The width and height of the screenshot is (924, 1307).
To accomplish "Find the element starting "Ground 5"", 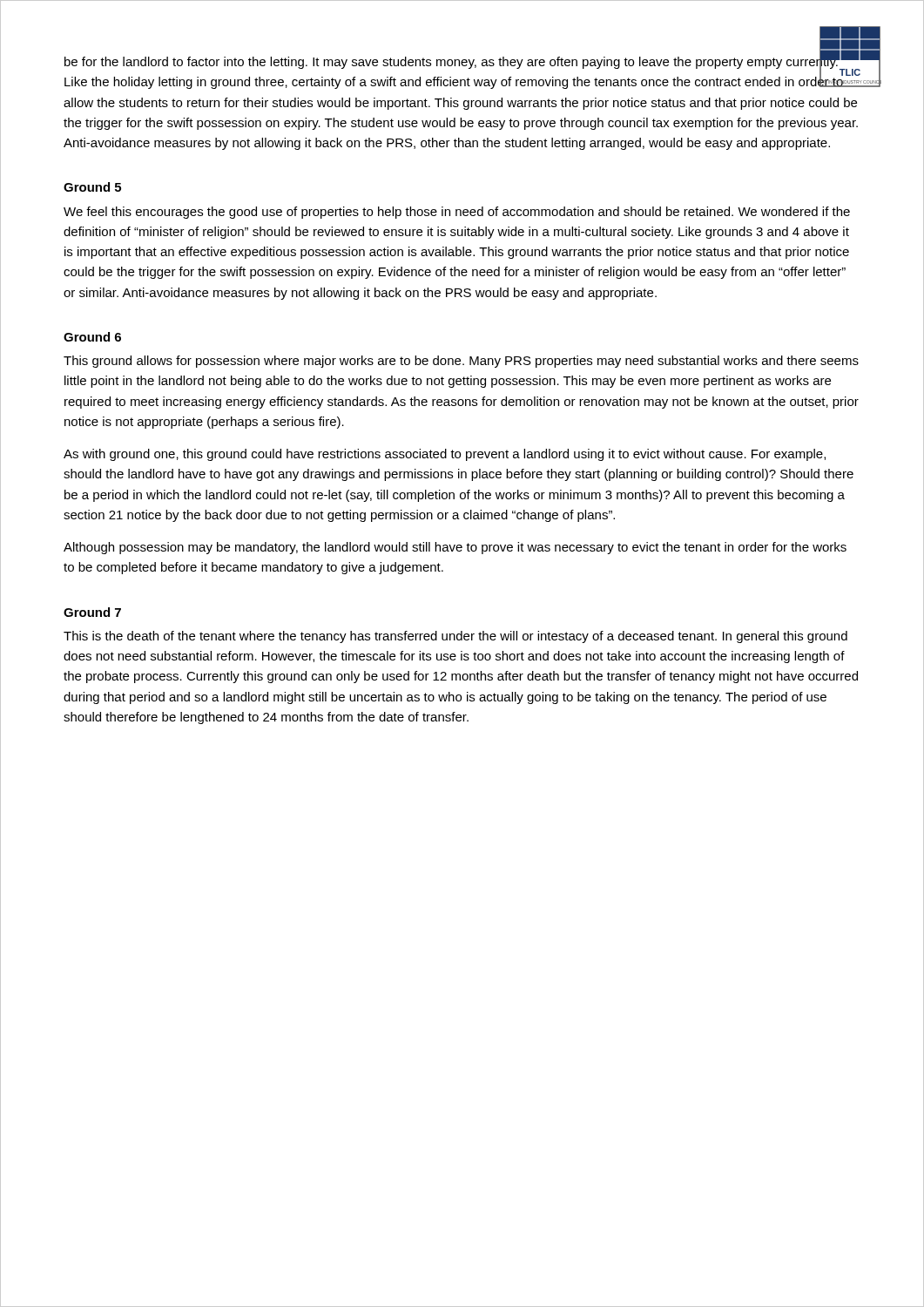I will point(93,187).
